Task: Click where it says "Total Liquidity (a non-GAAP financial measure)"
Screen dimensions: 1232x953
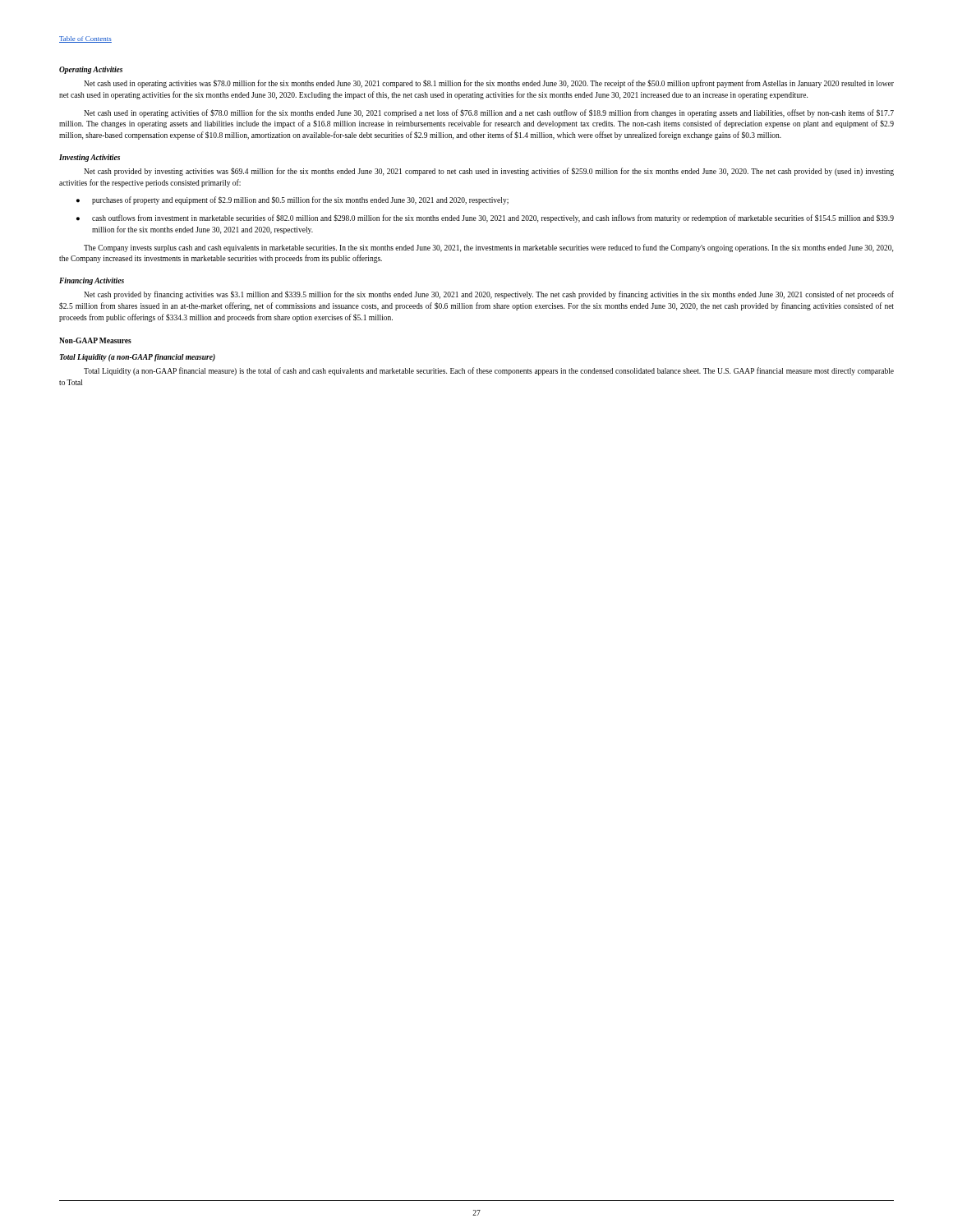Action: [137, 358]
